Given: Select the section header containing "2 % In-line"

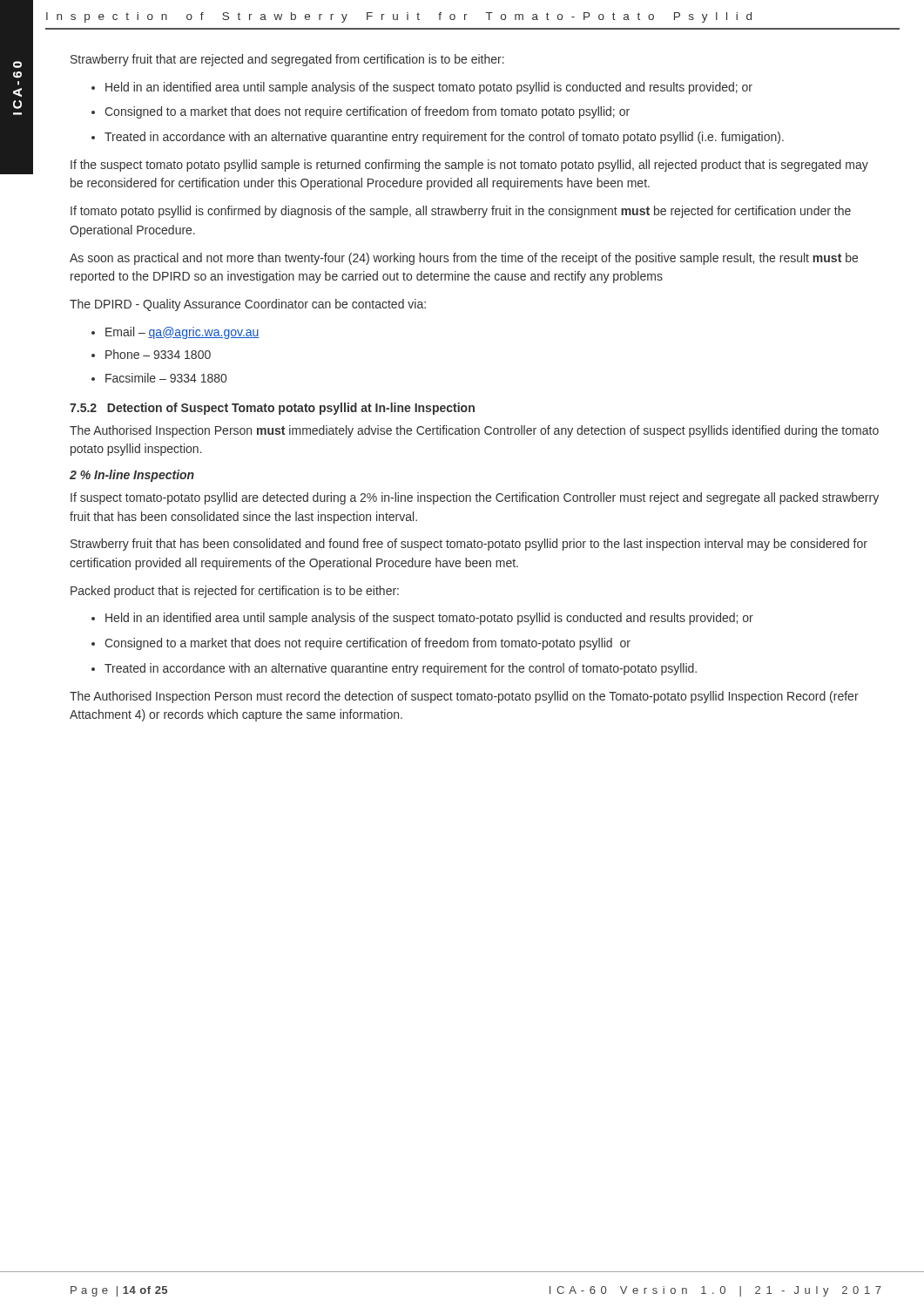Looking at the screenshot, I should pyautogui.click(x=132, y=475).
